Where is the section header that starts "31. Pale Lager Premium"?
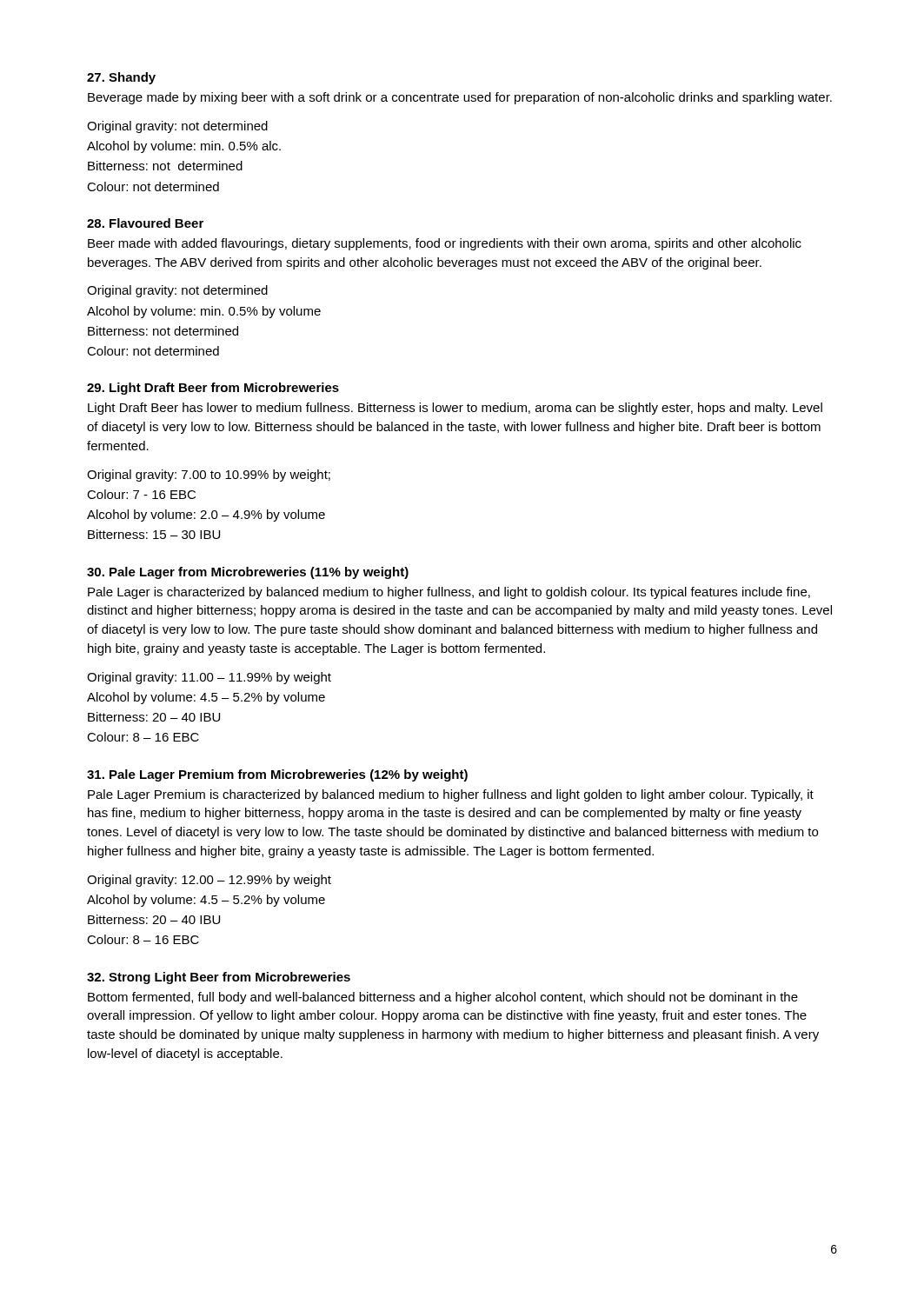 point(278,774)
